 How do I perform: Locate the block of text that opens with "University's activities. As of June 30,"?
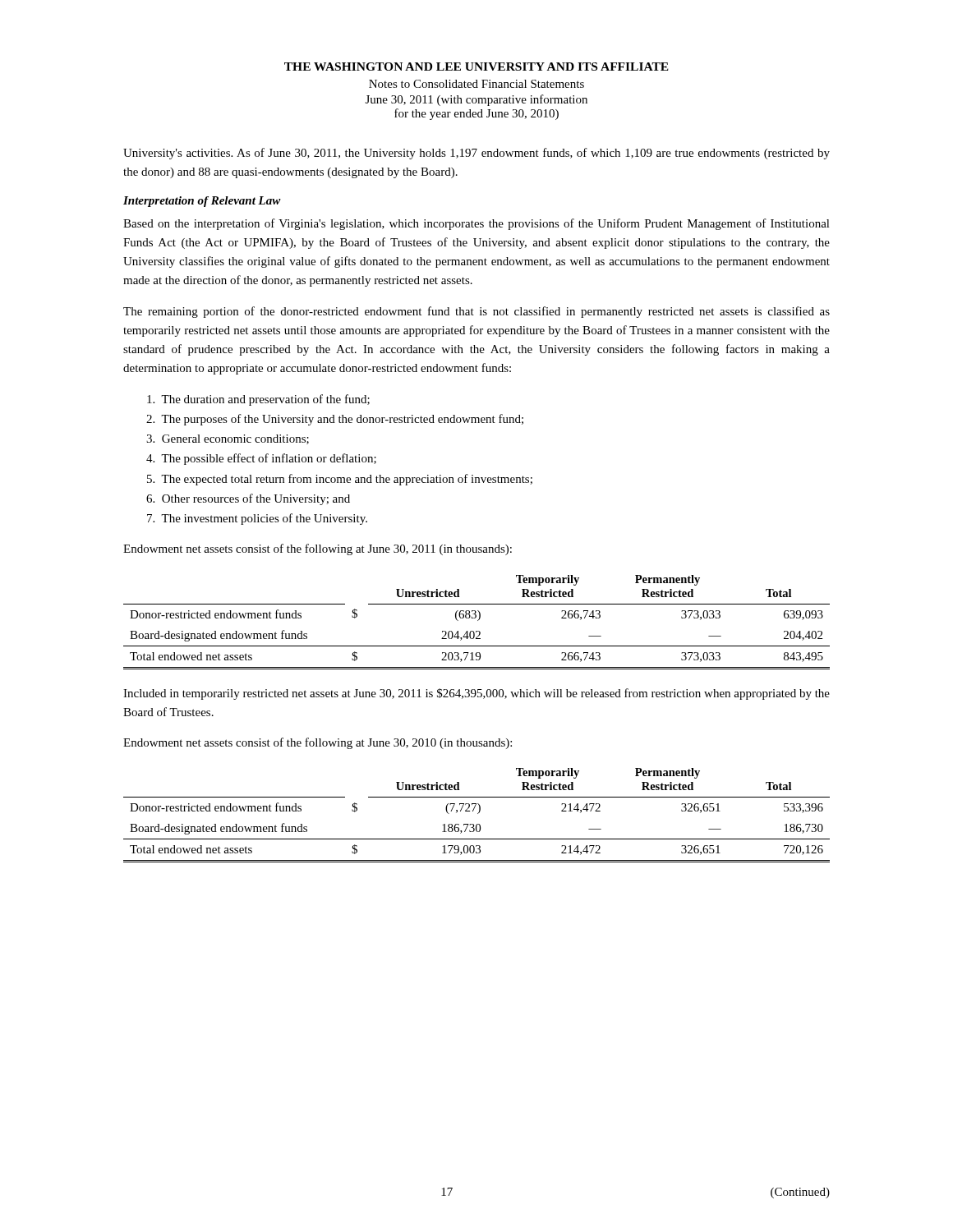pyautogui.click(x=476, y=162)
